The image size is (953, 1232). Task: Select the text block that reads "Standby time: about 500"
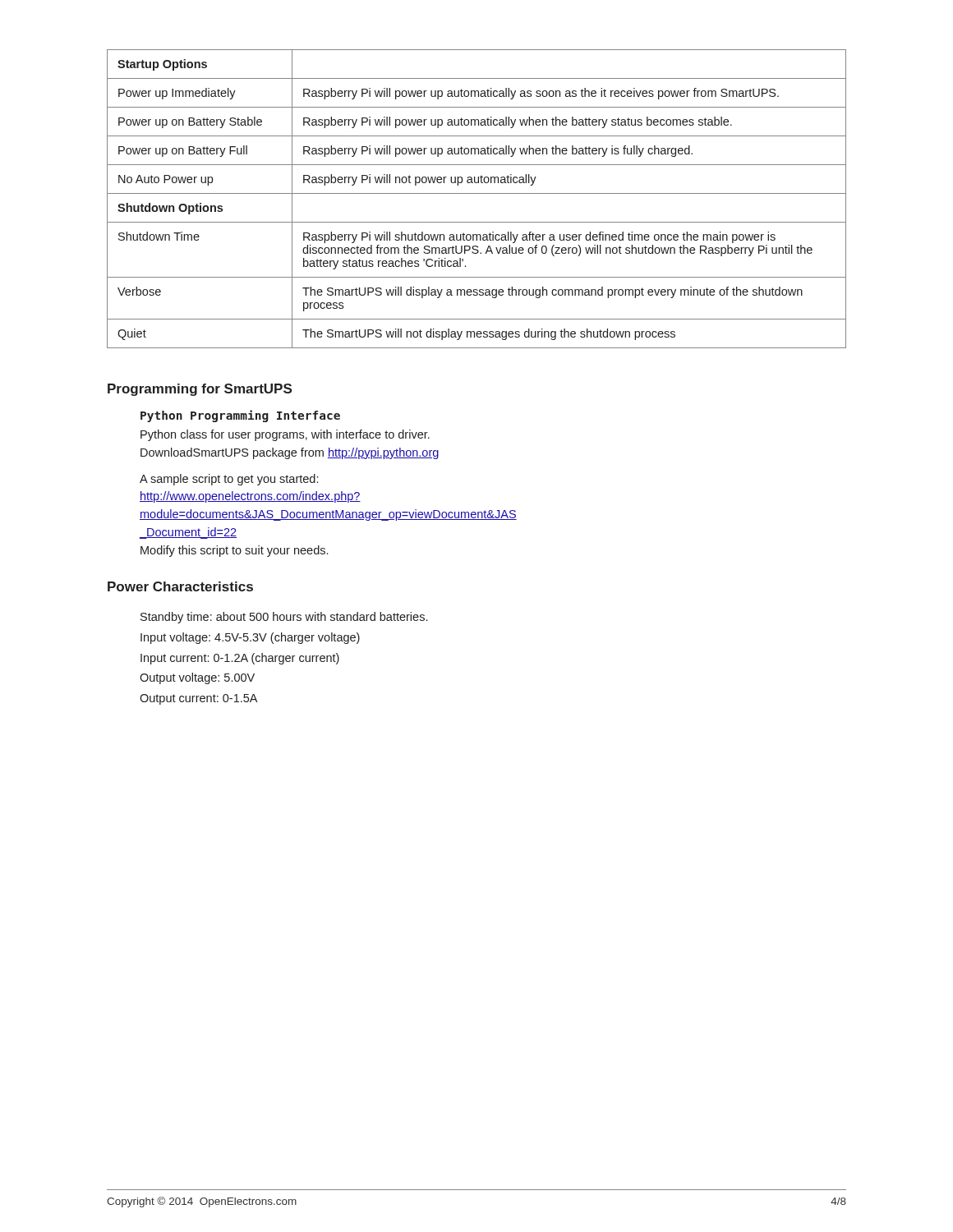(284, 658)
